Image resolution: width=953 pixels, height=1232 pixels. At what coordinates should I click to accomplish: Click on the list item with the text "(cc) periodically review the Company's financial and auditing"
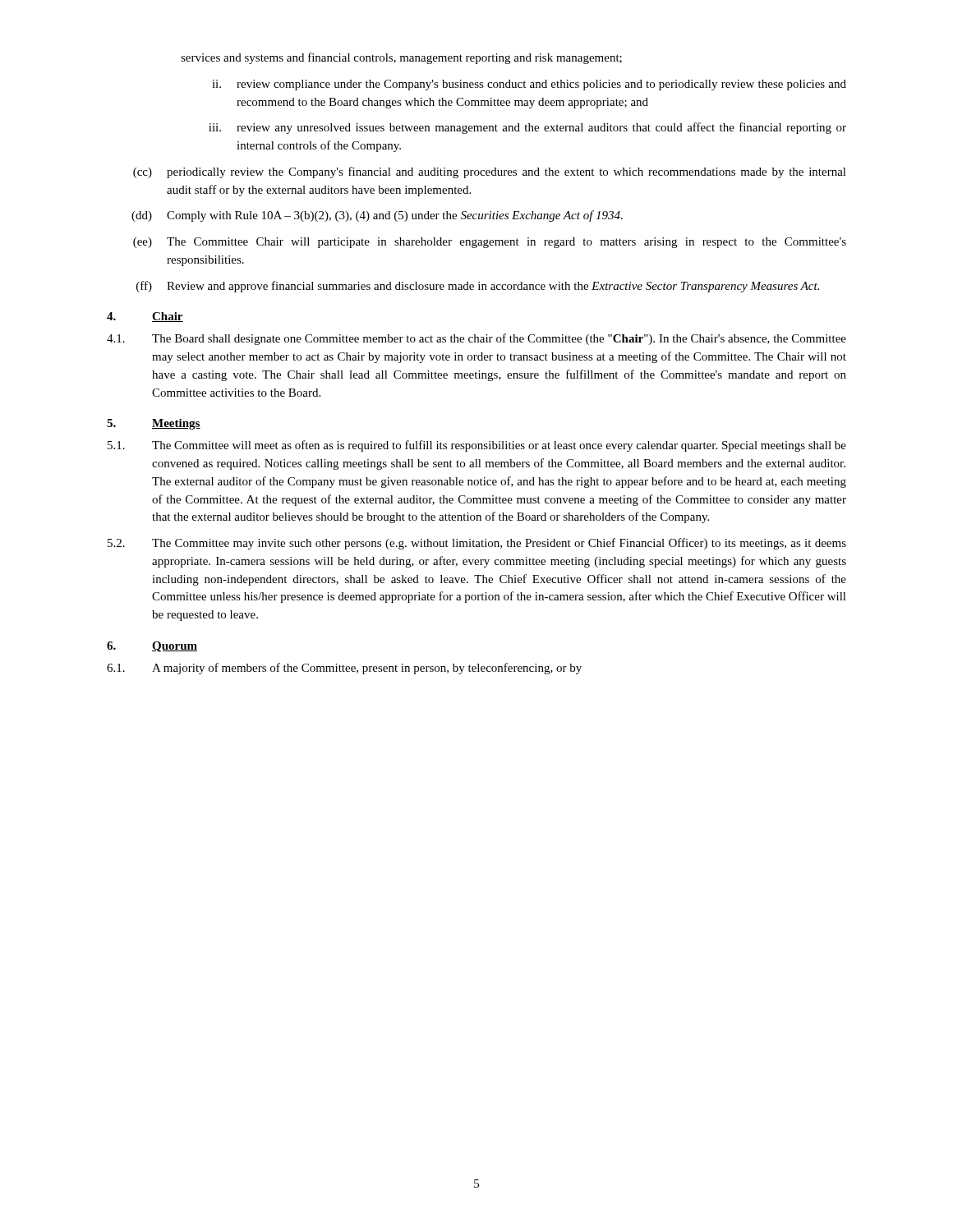[x=476, y=181]
